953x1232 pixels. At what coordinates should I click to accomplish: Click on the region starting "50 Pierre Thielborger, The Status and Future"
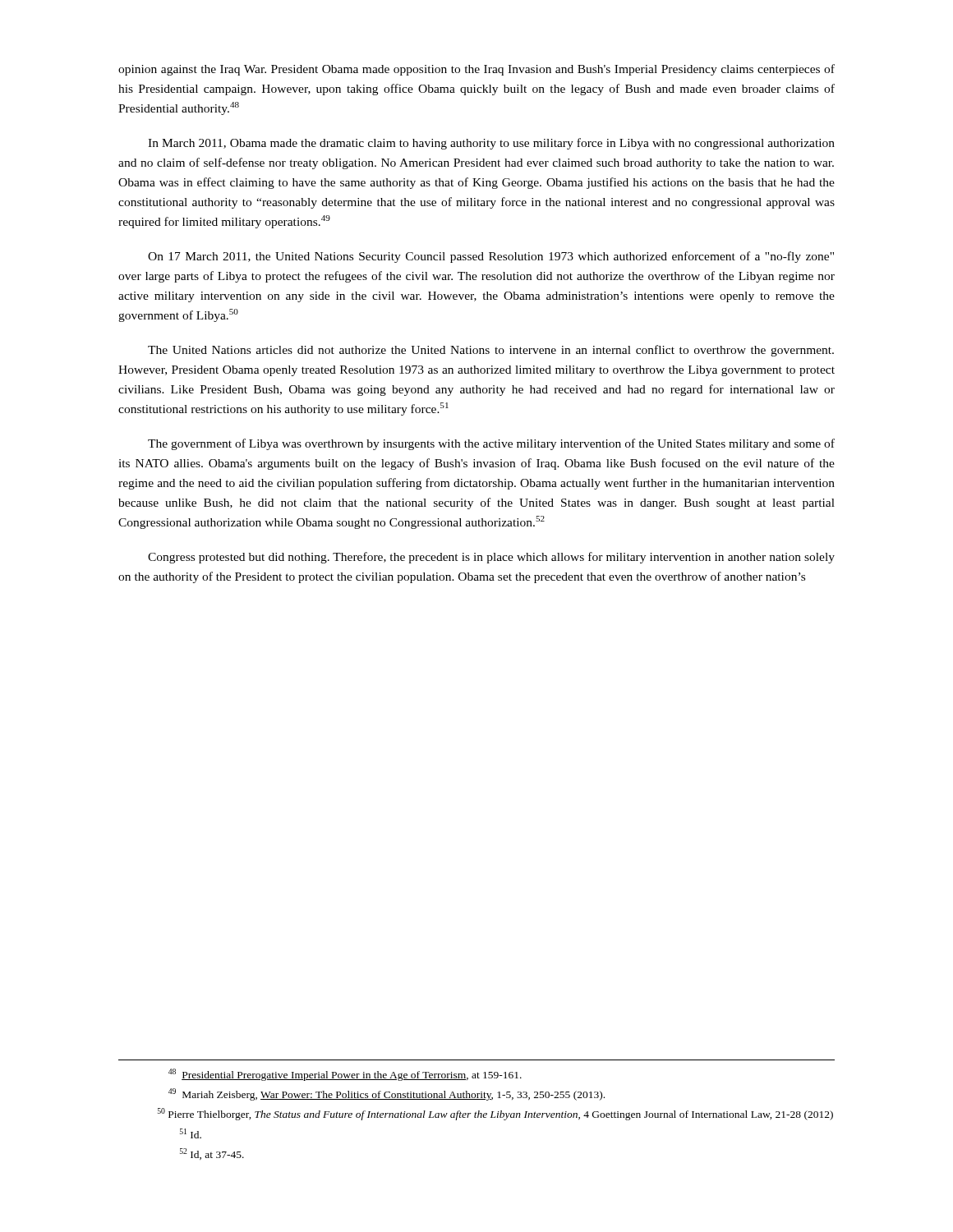(476, 1114)
